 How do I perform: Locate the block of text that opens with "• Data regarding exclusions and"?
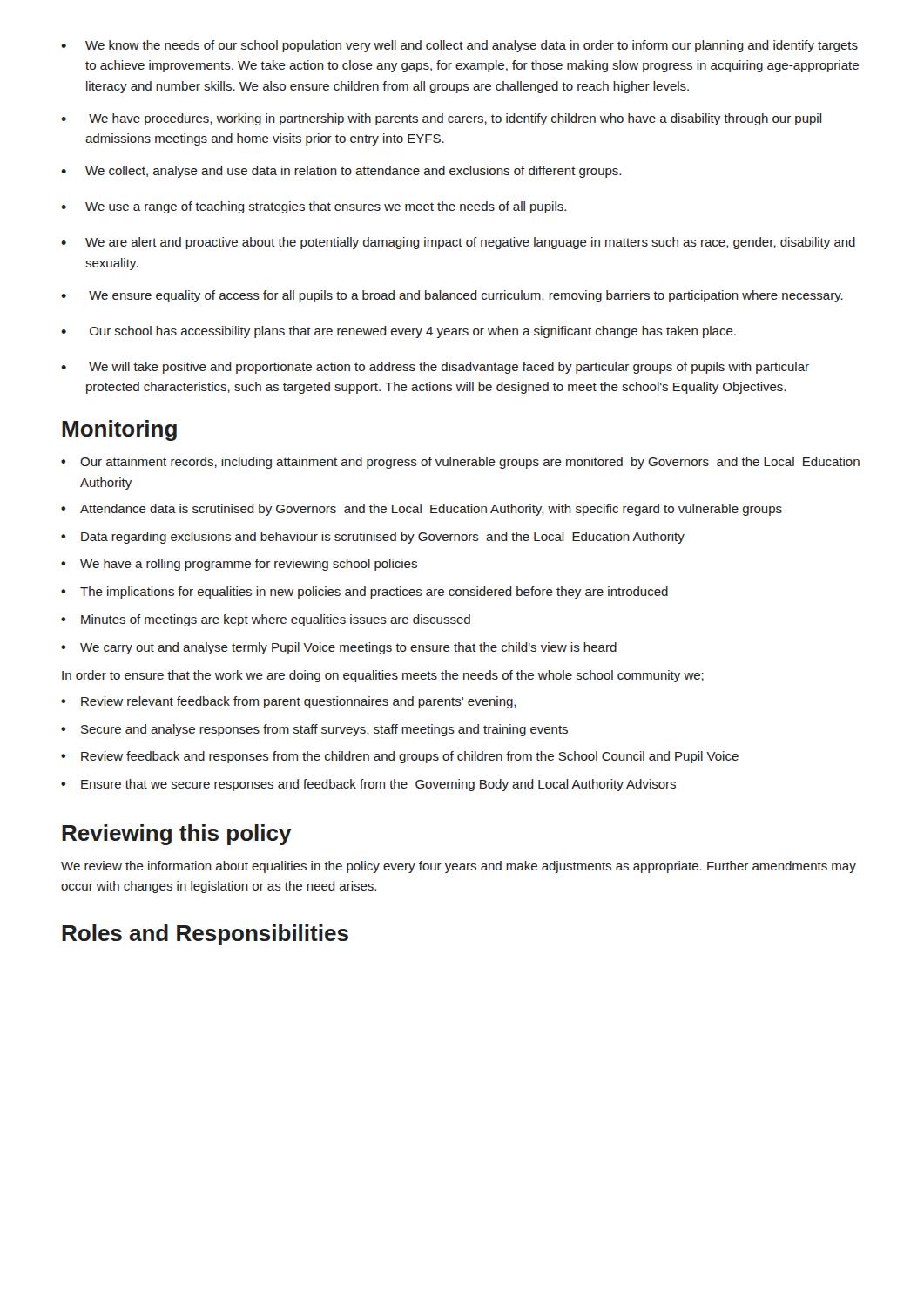click(x=462, y=537)
